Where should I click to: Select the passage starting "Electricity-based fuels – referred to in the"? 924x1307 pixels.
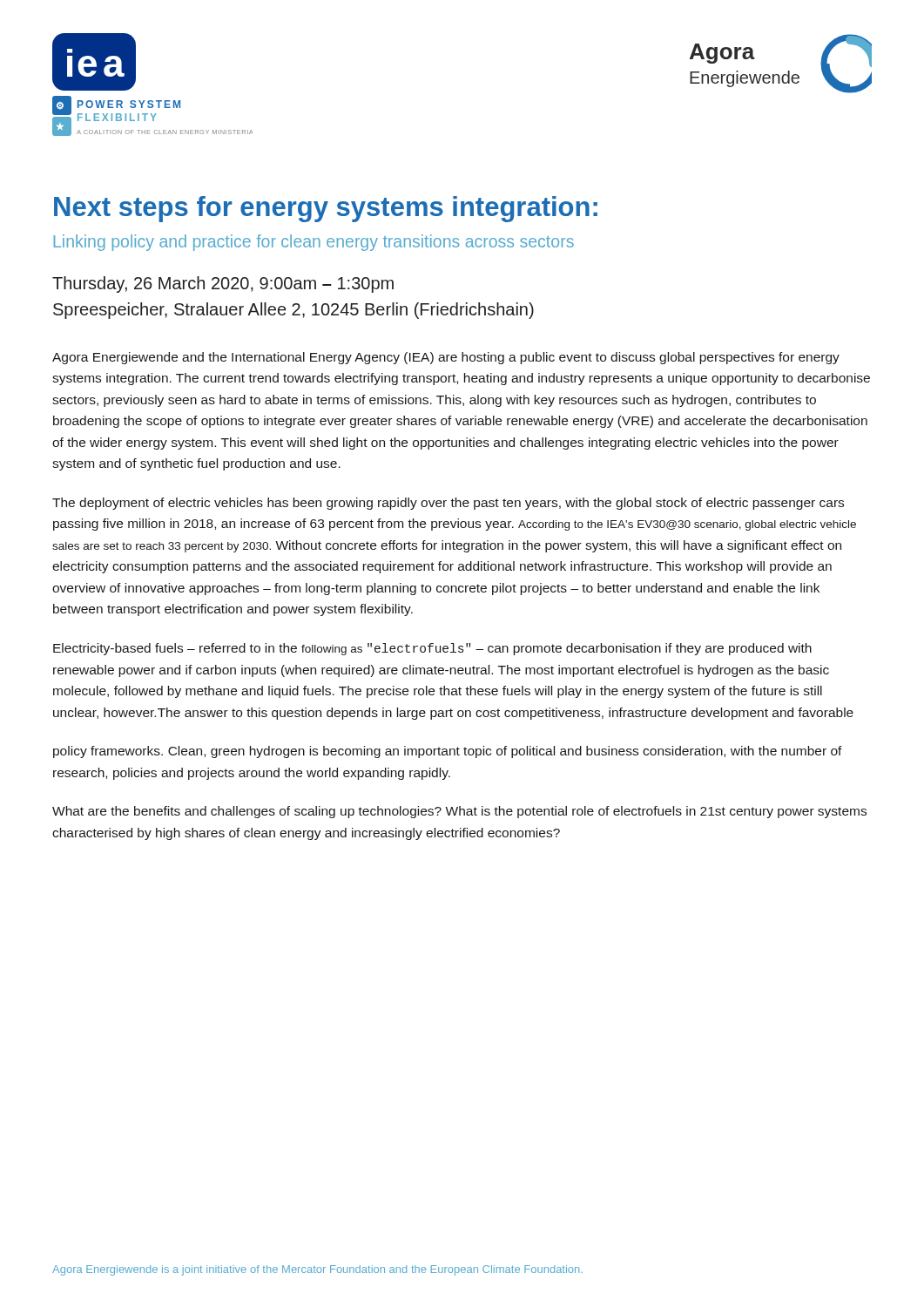click(x=453, y=680)
